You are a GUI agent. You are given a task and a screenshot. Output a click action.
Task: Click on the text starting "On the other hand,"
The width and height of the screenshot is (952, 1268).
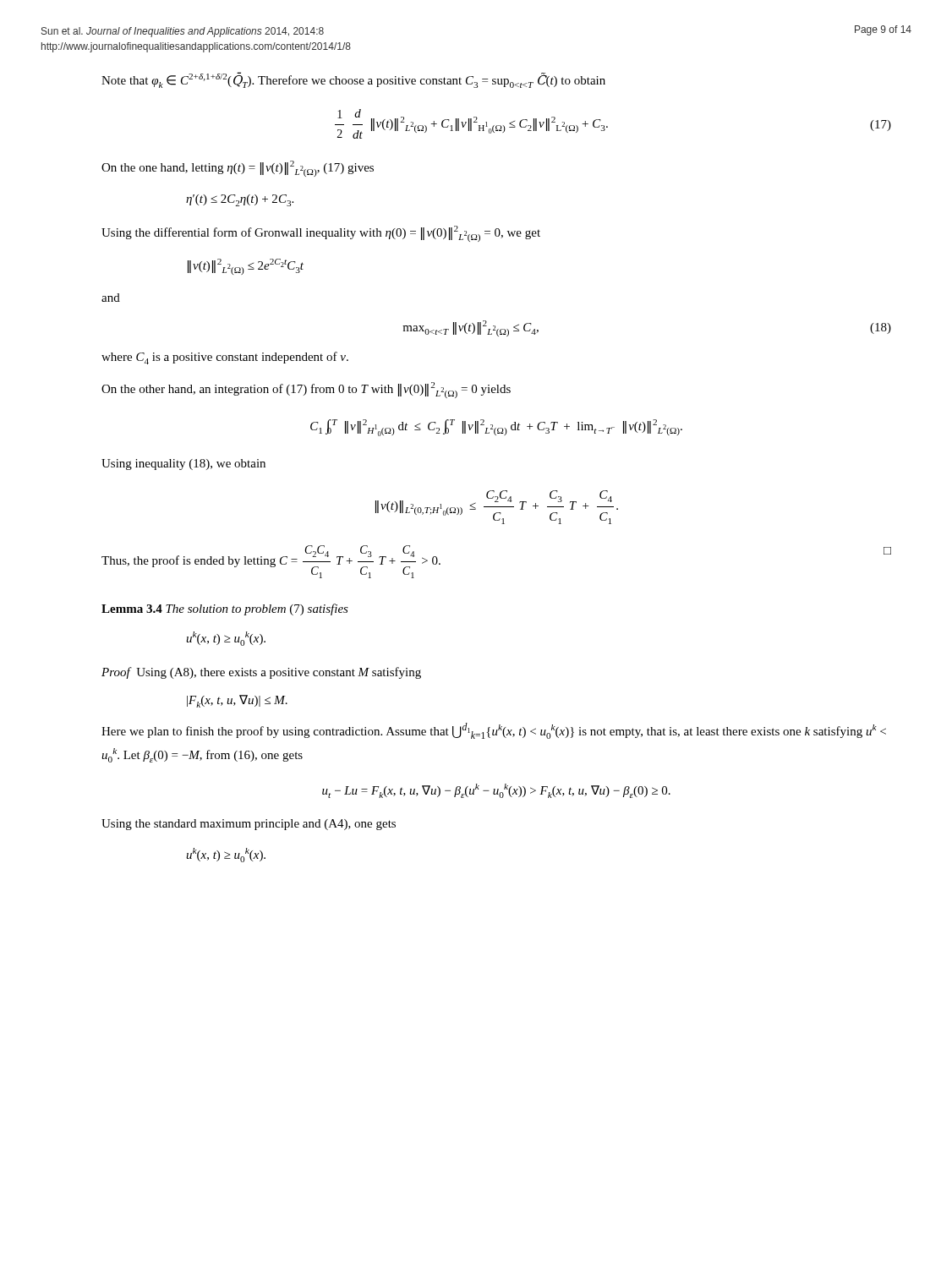(x=306, y=389)
